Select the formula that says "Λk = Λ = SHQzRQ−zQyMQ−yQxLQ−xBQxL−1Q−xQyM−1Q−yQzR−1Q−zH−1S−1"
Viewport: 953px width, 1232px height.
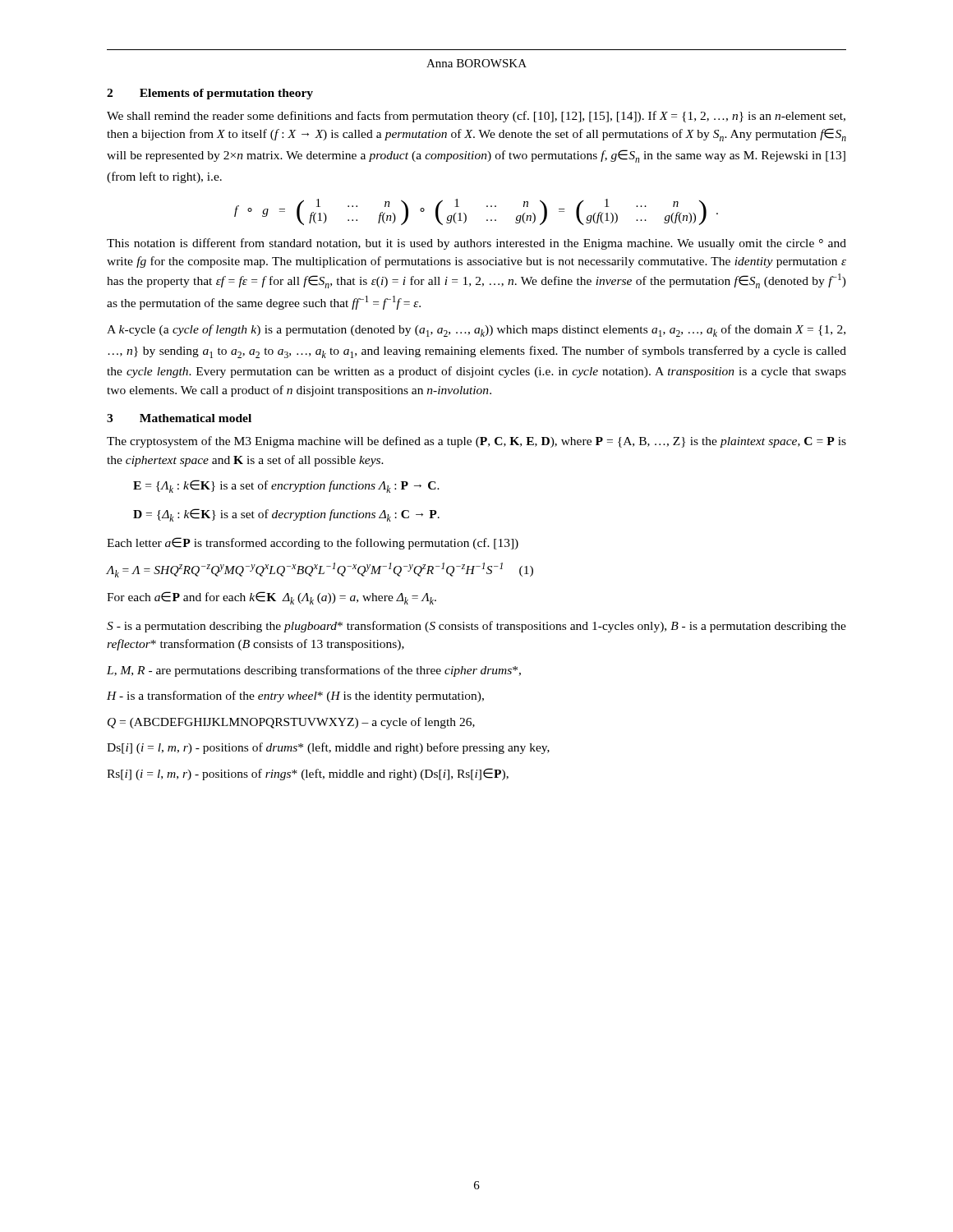click(320, 570)
